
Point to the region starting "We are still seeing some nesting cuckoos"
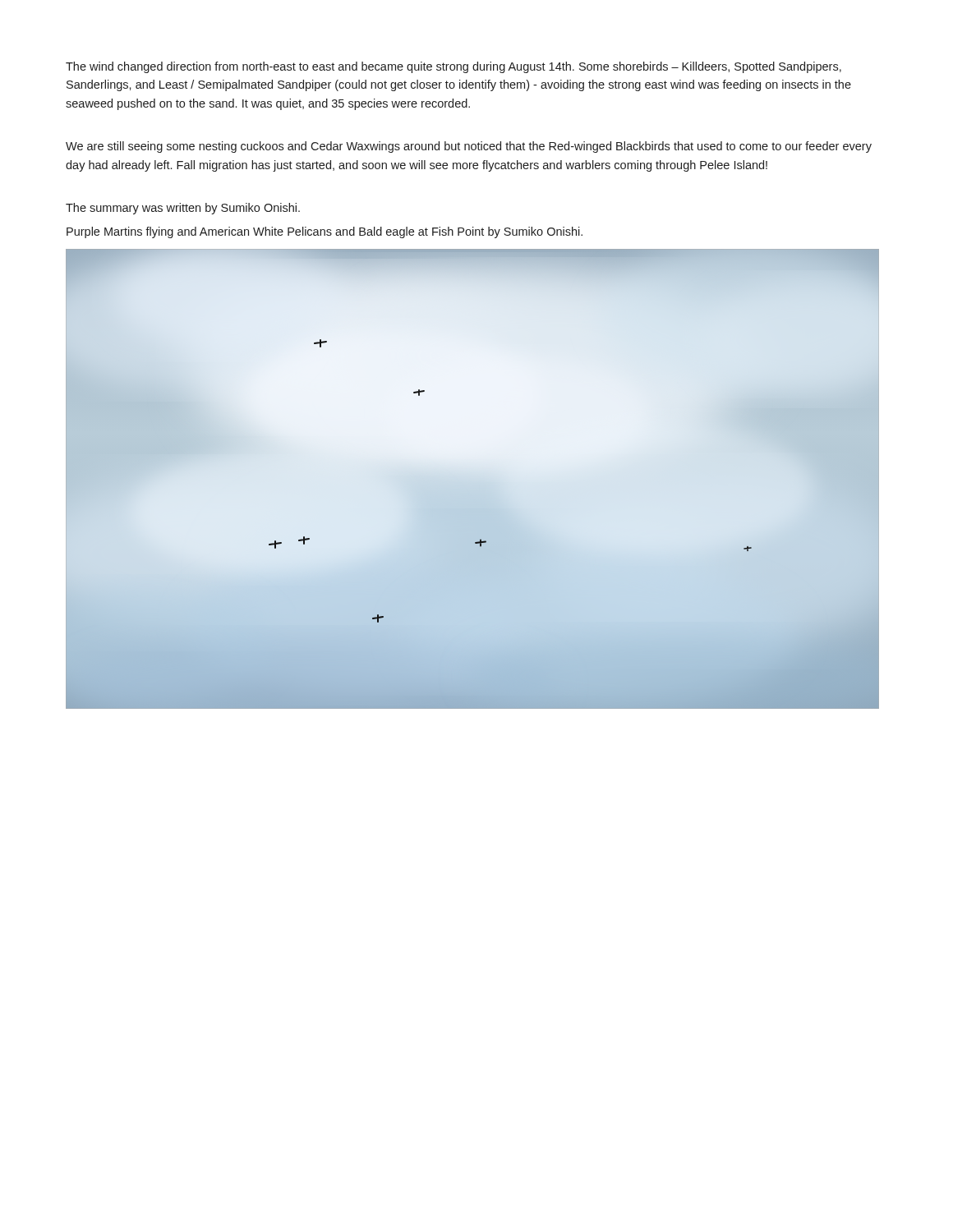(469, 156)
